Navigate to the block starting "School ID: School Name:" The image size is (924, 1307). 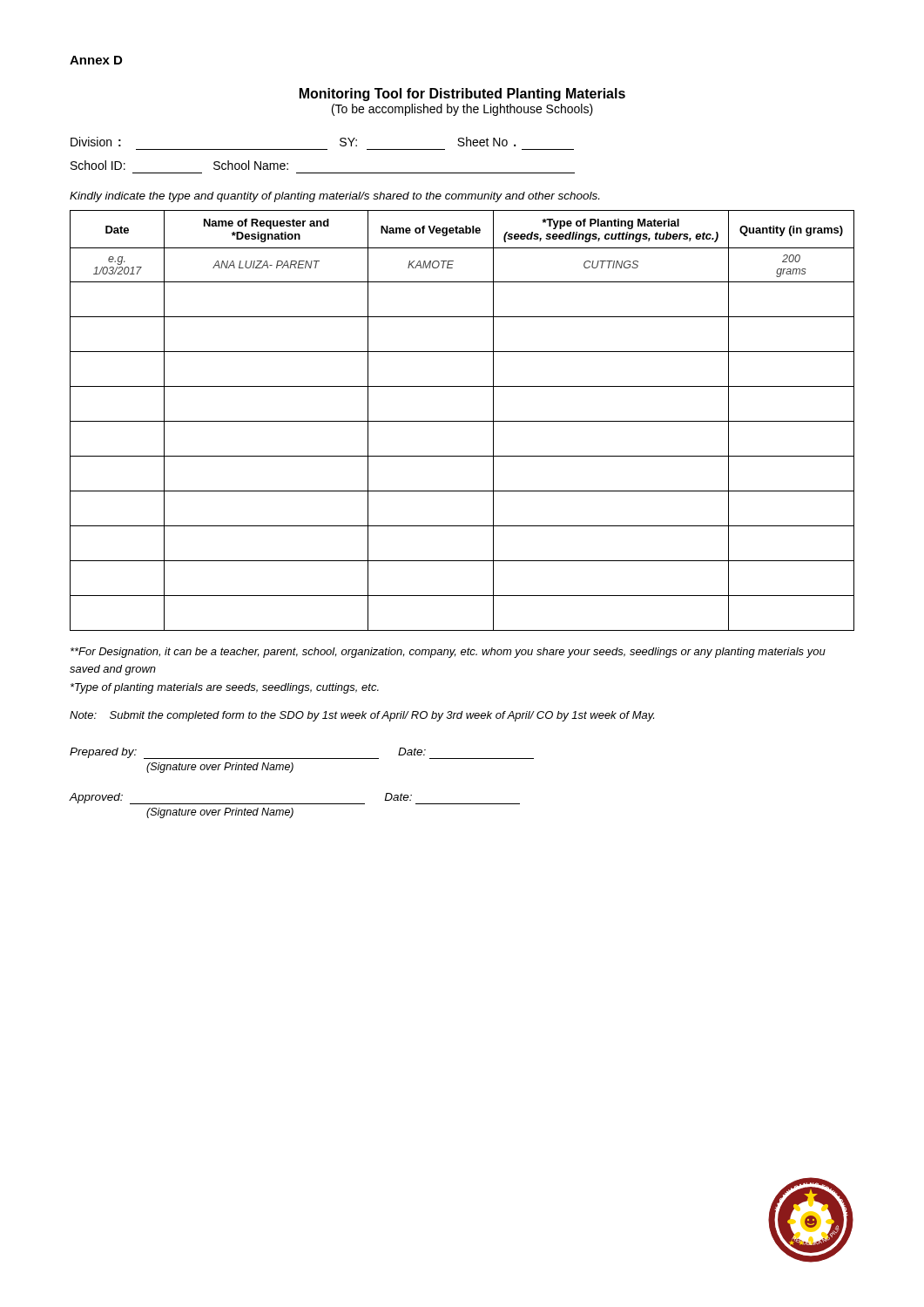(x=322, y=166)
